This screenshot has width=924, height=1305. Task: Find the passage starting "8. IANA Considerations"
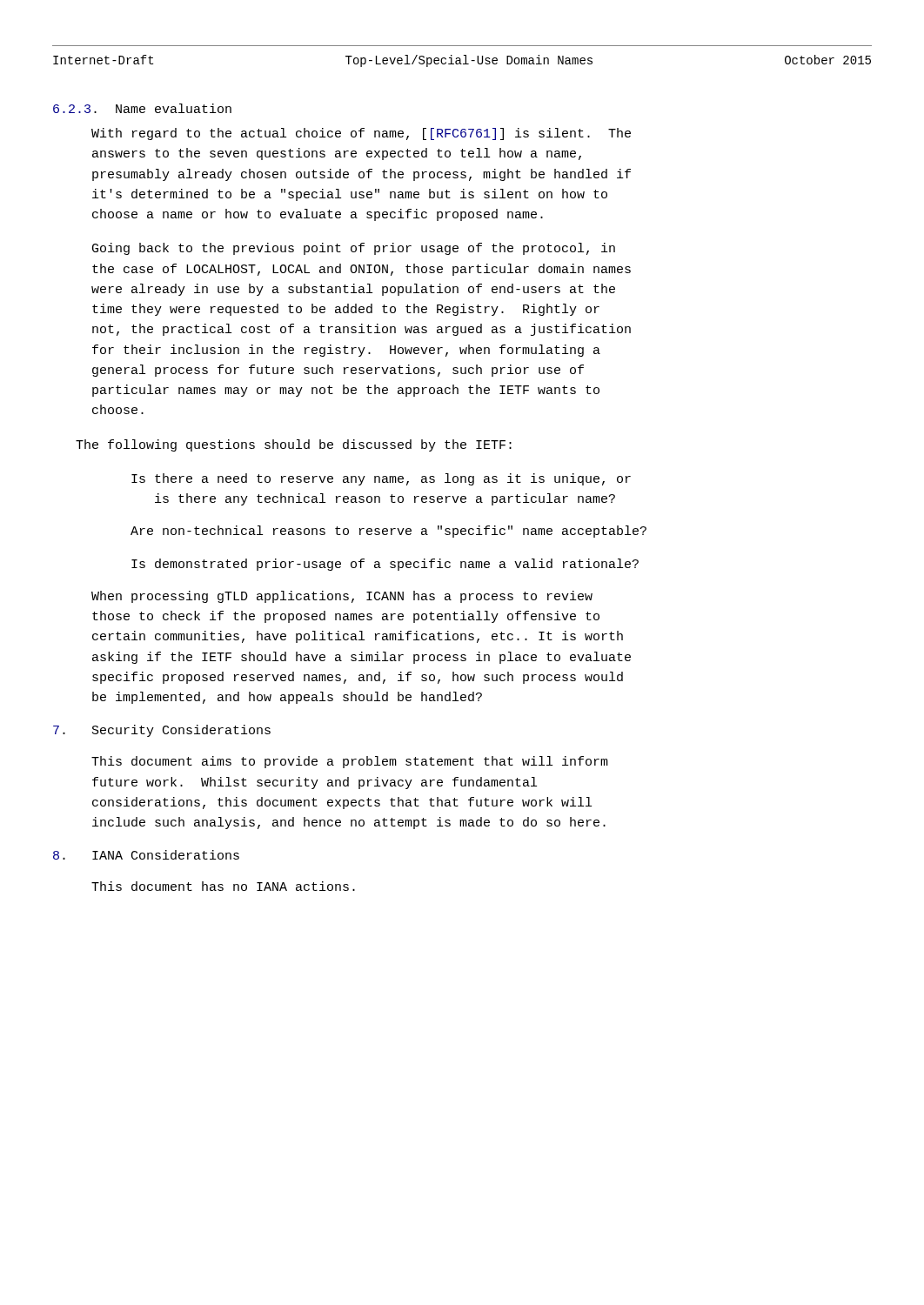(146, 855)
